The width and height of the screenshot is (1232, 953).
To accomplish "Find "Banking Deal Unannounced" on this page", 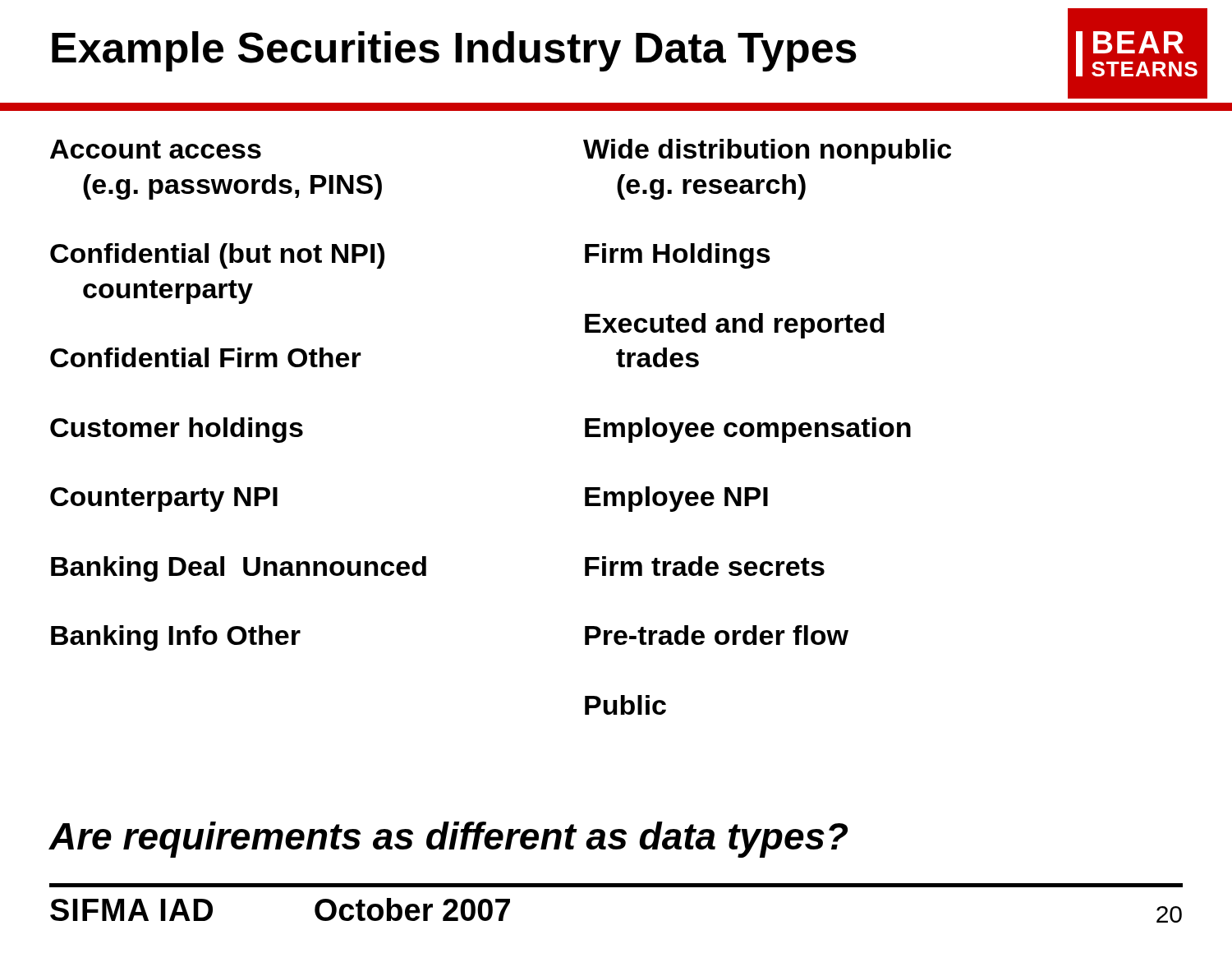I will coord(239,566).
